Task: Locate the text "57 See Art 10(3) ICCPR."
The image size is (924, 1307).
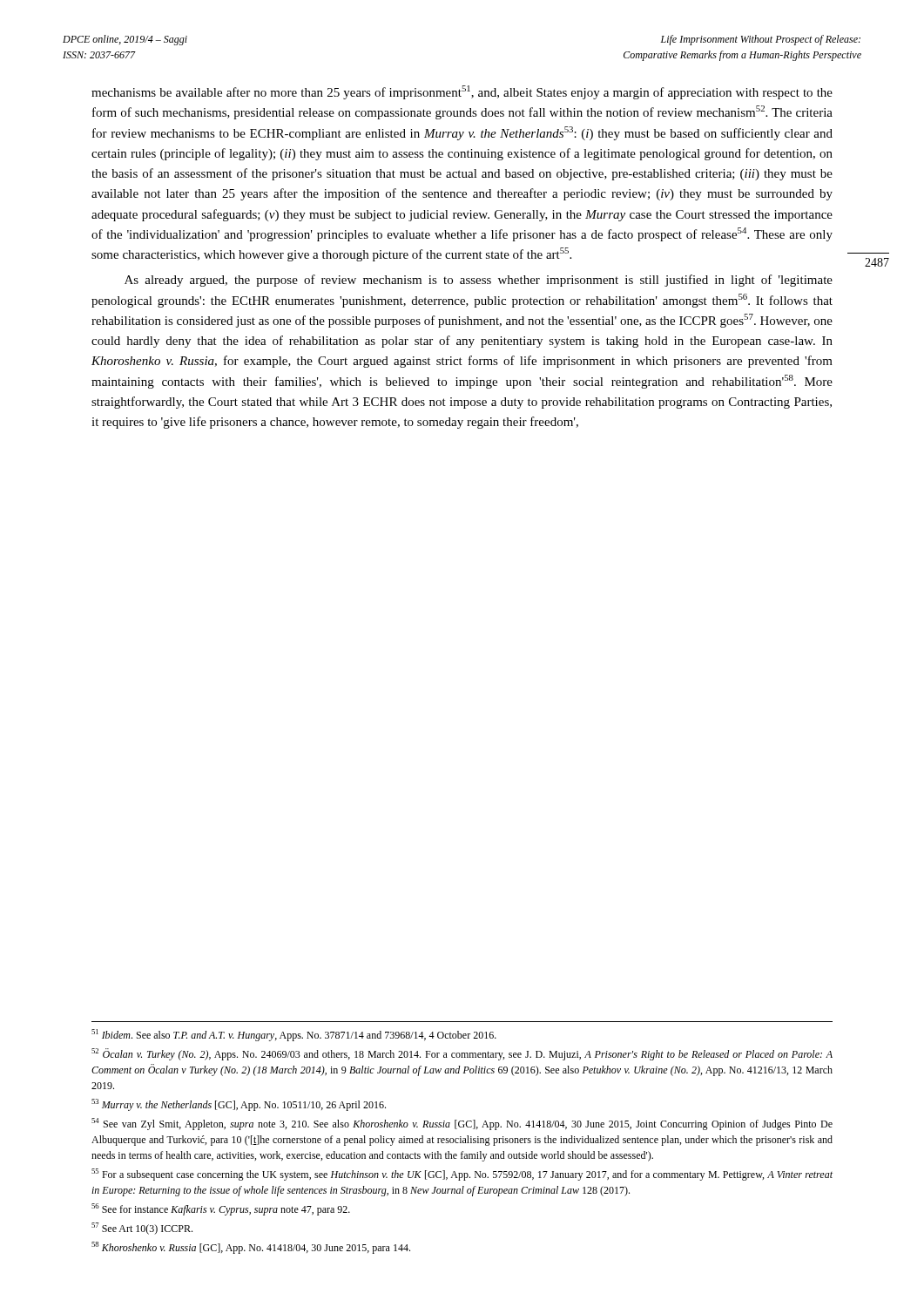Action: (x=142, y=1228)
